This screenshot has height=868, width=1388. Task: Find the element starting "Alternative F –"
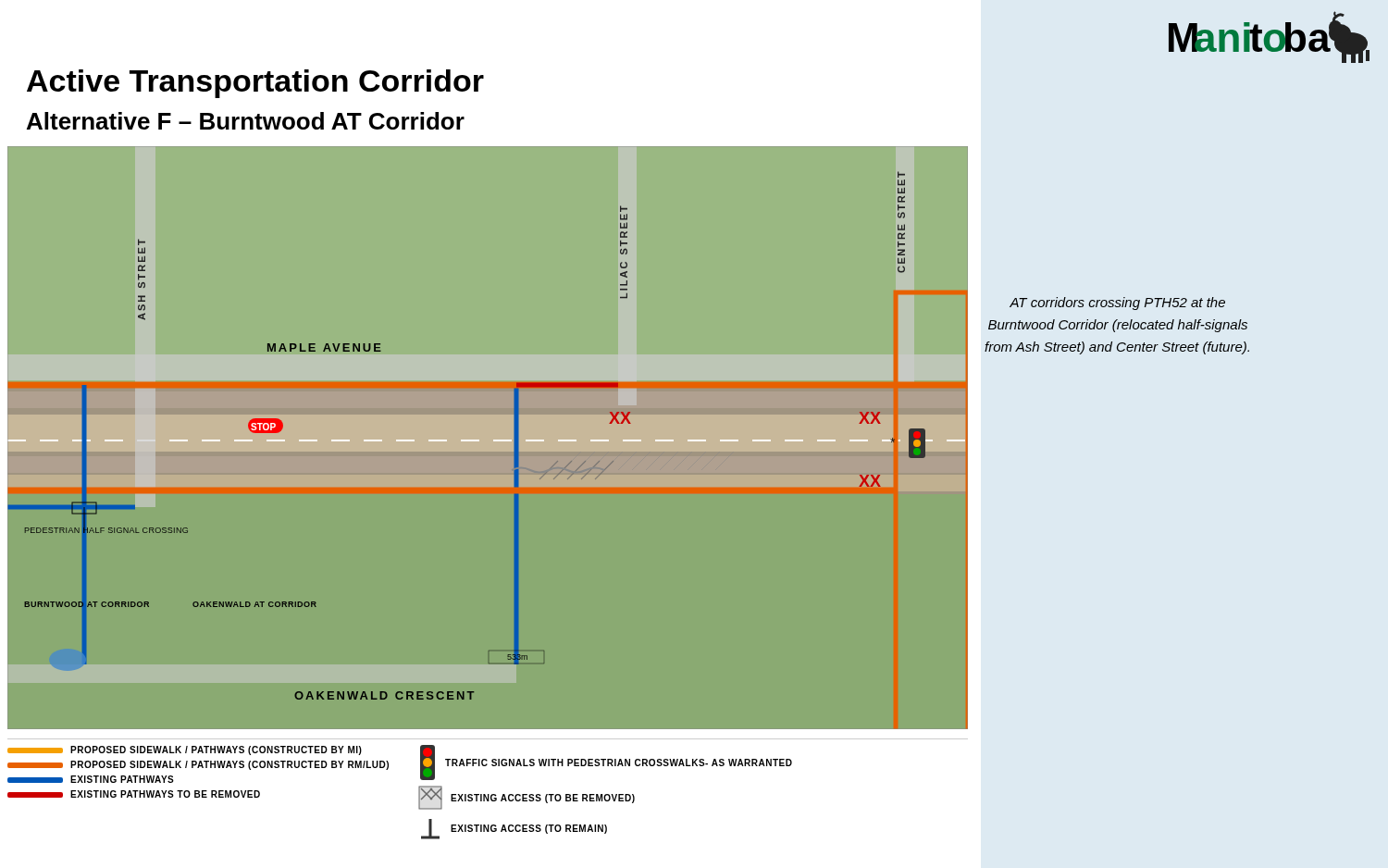245,121
